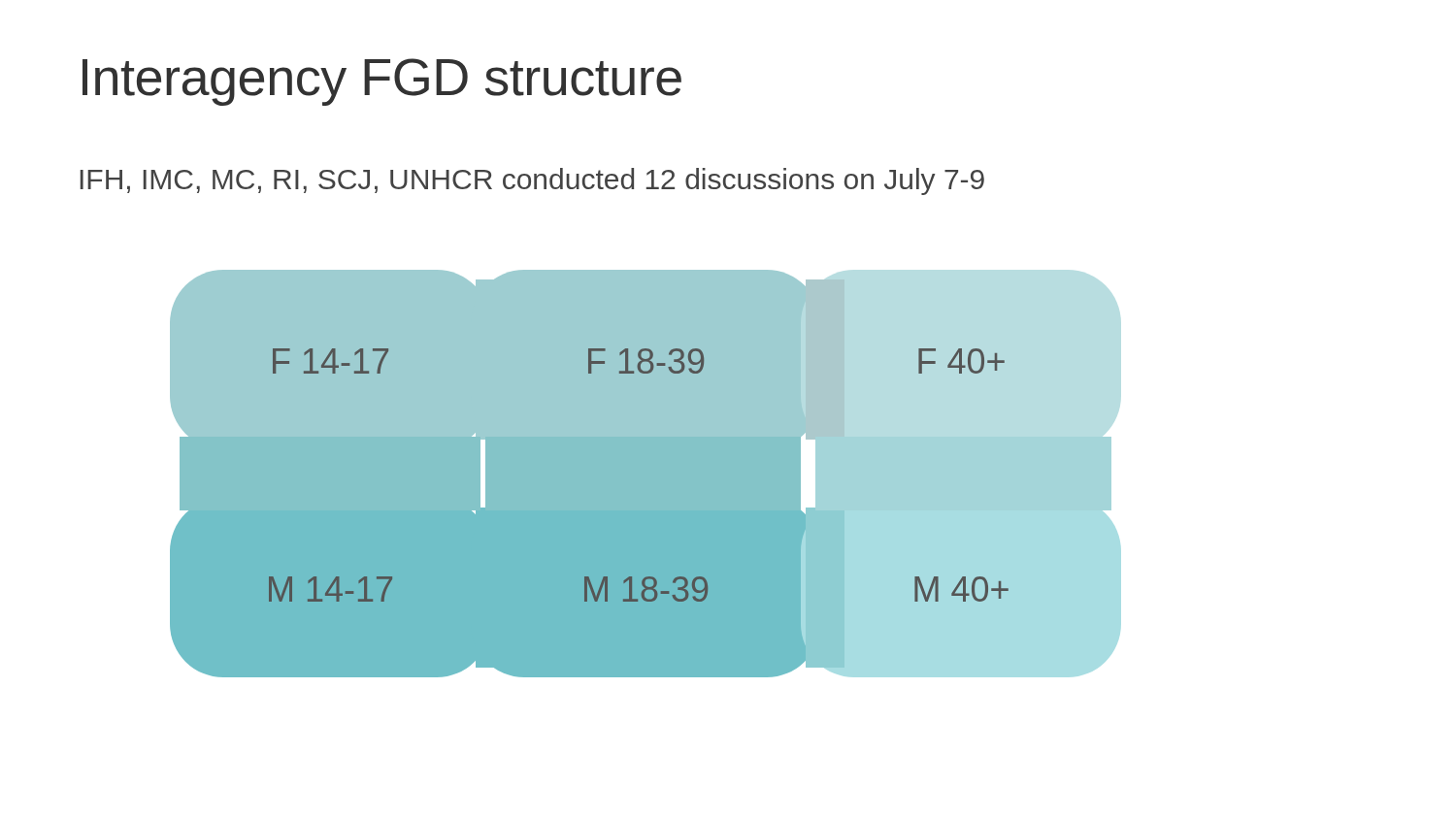The image size is (1456, 819).
Task: Click the passage that begins "IFH, IMC, MC, RI, SCJ, UNHCR conducted 12"
Action: click(532, 179)
